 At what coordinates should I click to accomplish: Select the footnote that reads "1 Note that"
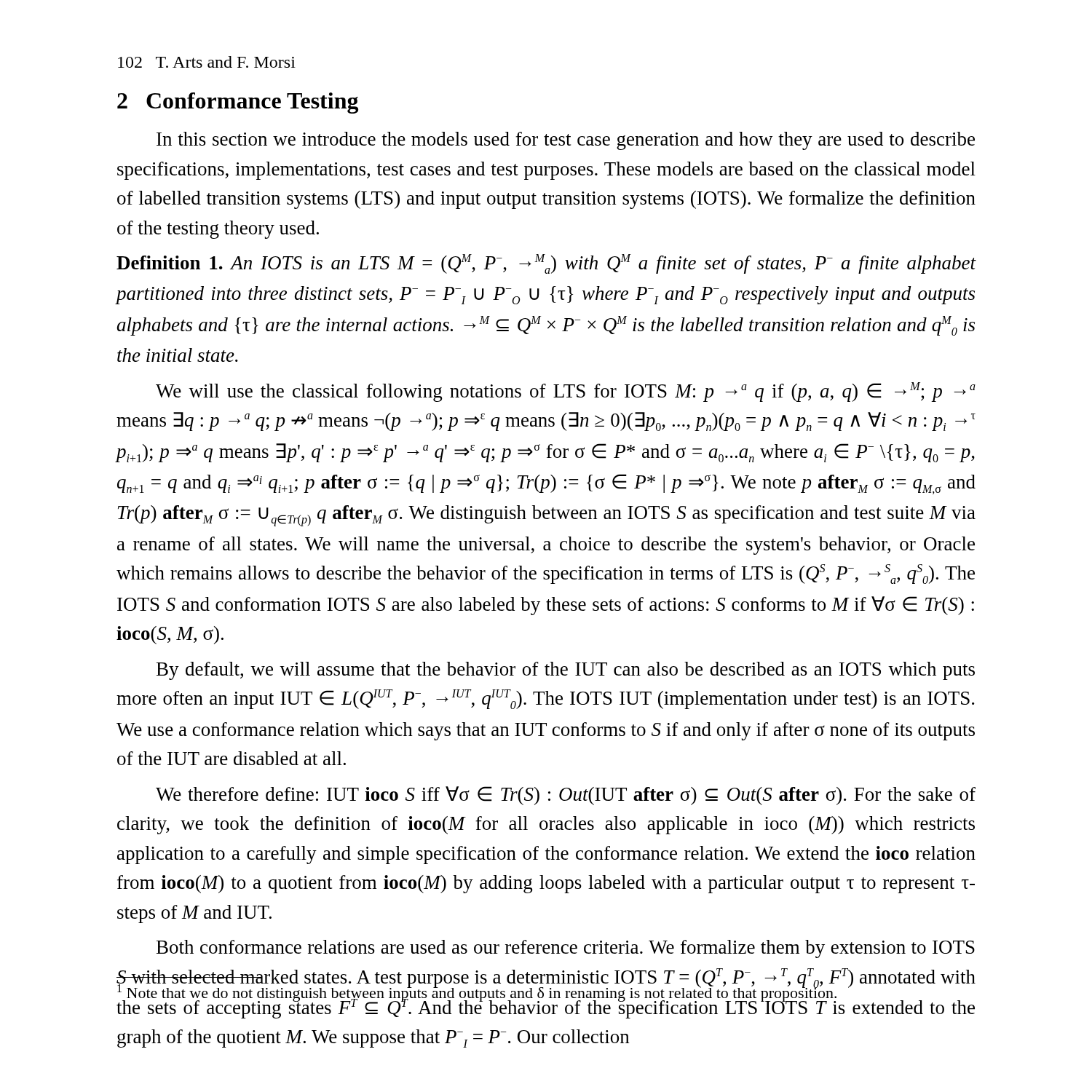click(477, 992)
